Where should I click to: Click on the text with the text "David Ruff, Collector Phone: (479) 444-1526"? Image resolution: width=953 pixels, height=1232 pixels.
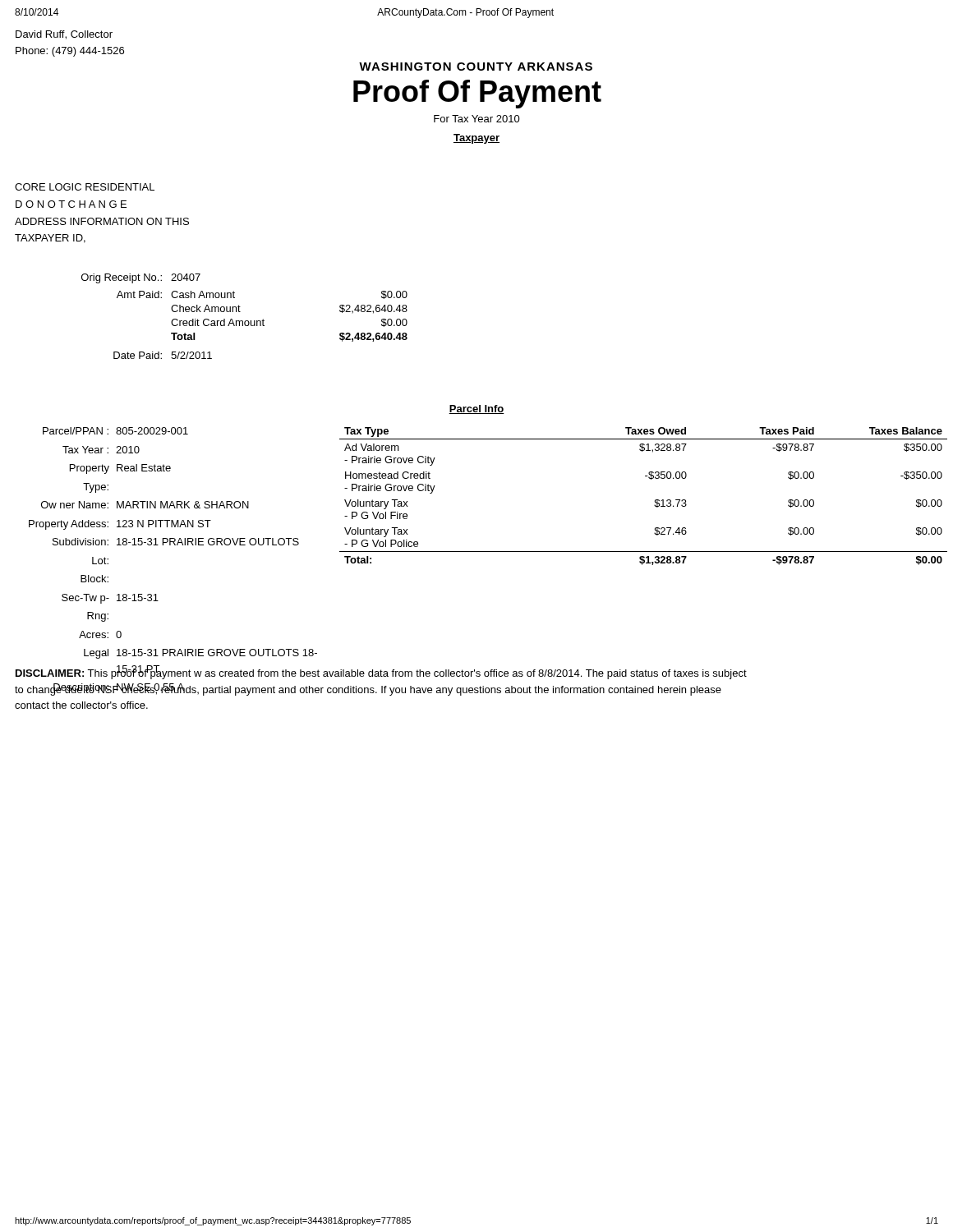70,42
